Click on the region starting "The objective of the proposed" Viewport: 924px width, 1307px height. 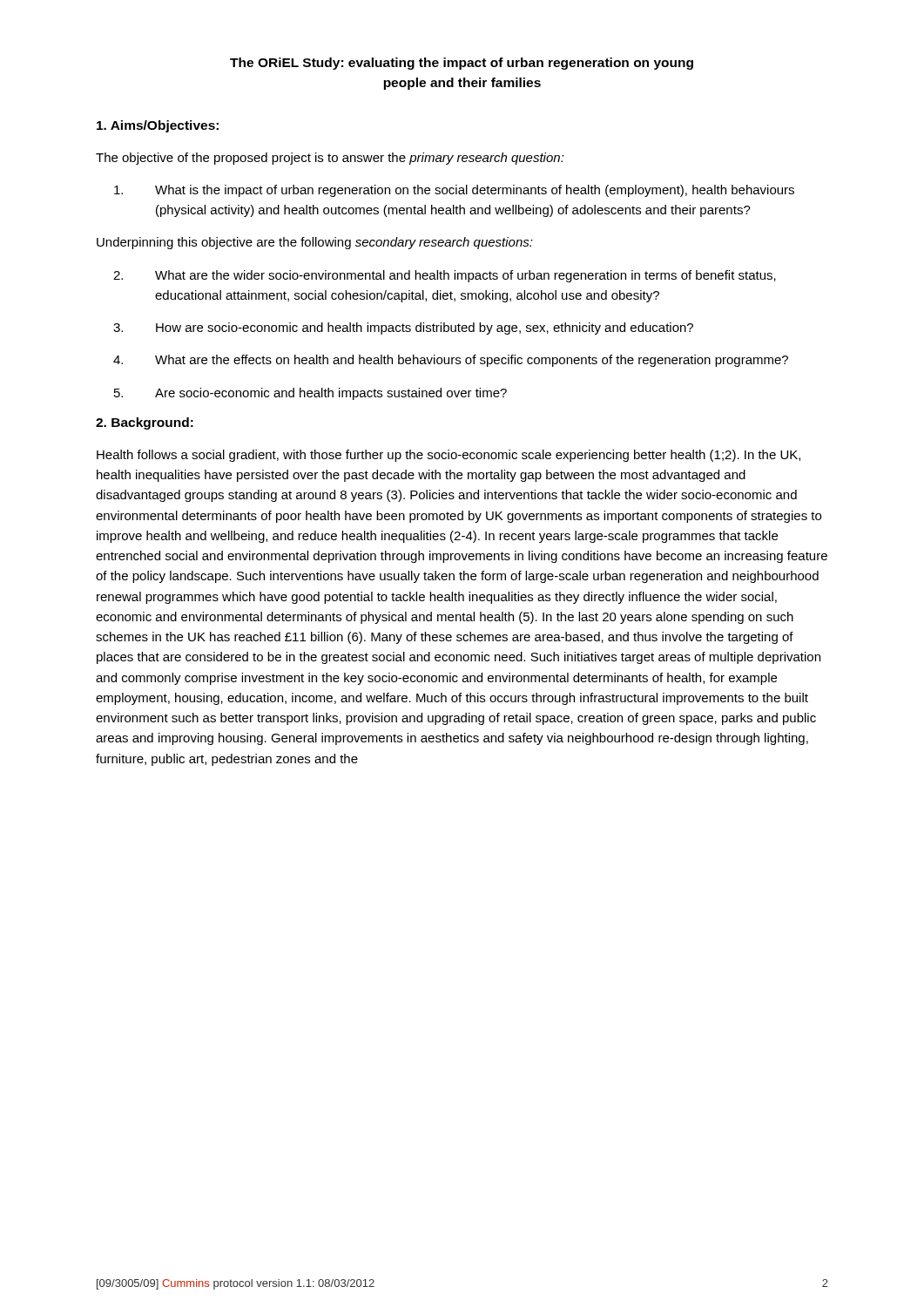point(330,157)
